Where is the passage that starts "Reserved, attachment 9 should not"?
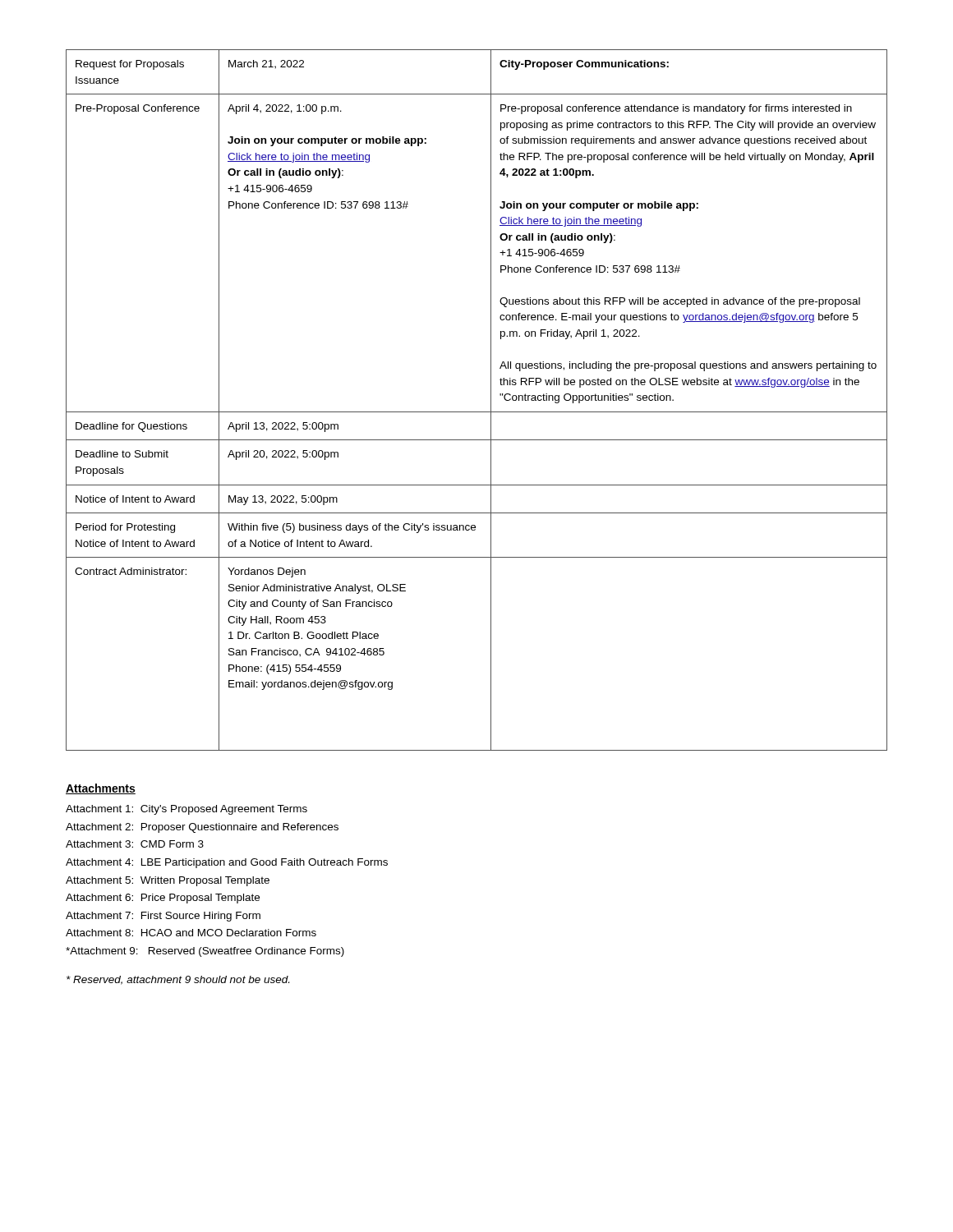Screen dimensions: 1232x953 (178, 979)
